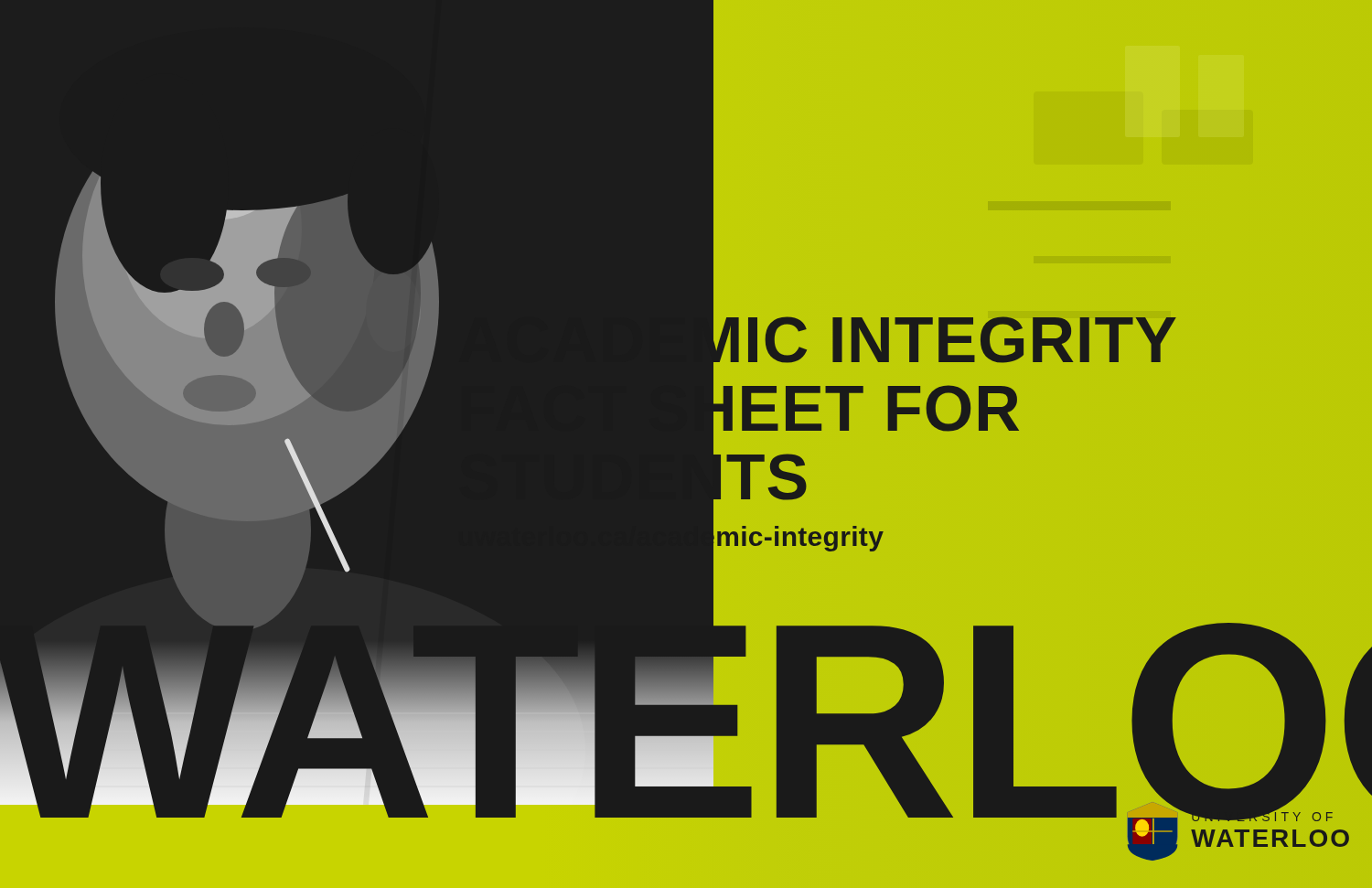The width and height of the screenshot is (1372, 888).
Task: Find the logo
Action: (1239, 831)
